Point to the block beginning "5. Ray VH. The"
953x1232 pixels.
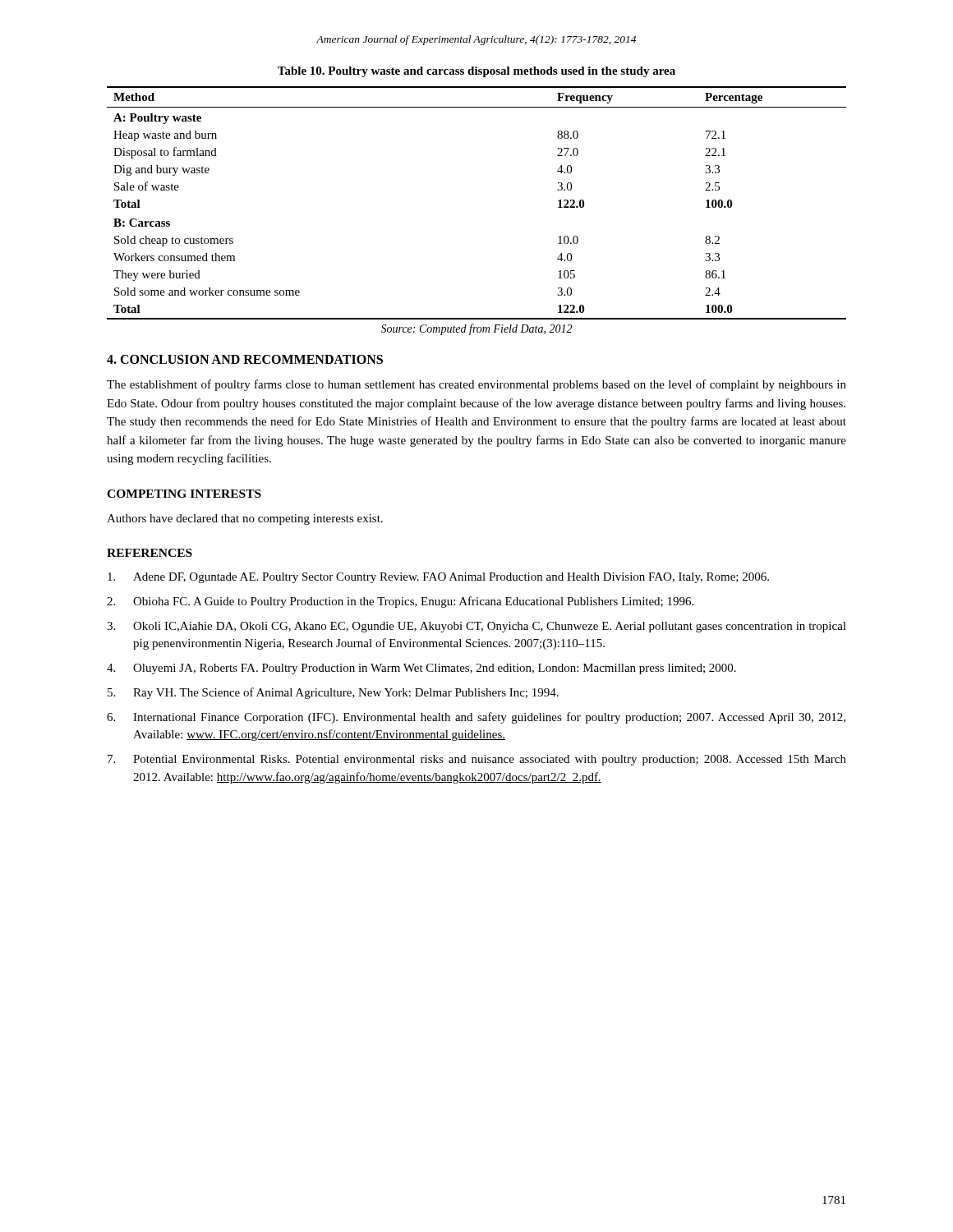coord(476,693)
